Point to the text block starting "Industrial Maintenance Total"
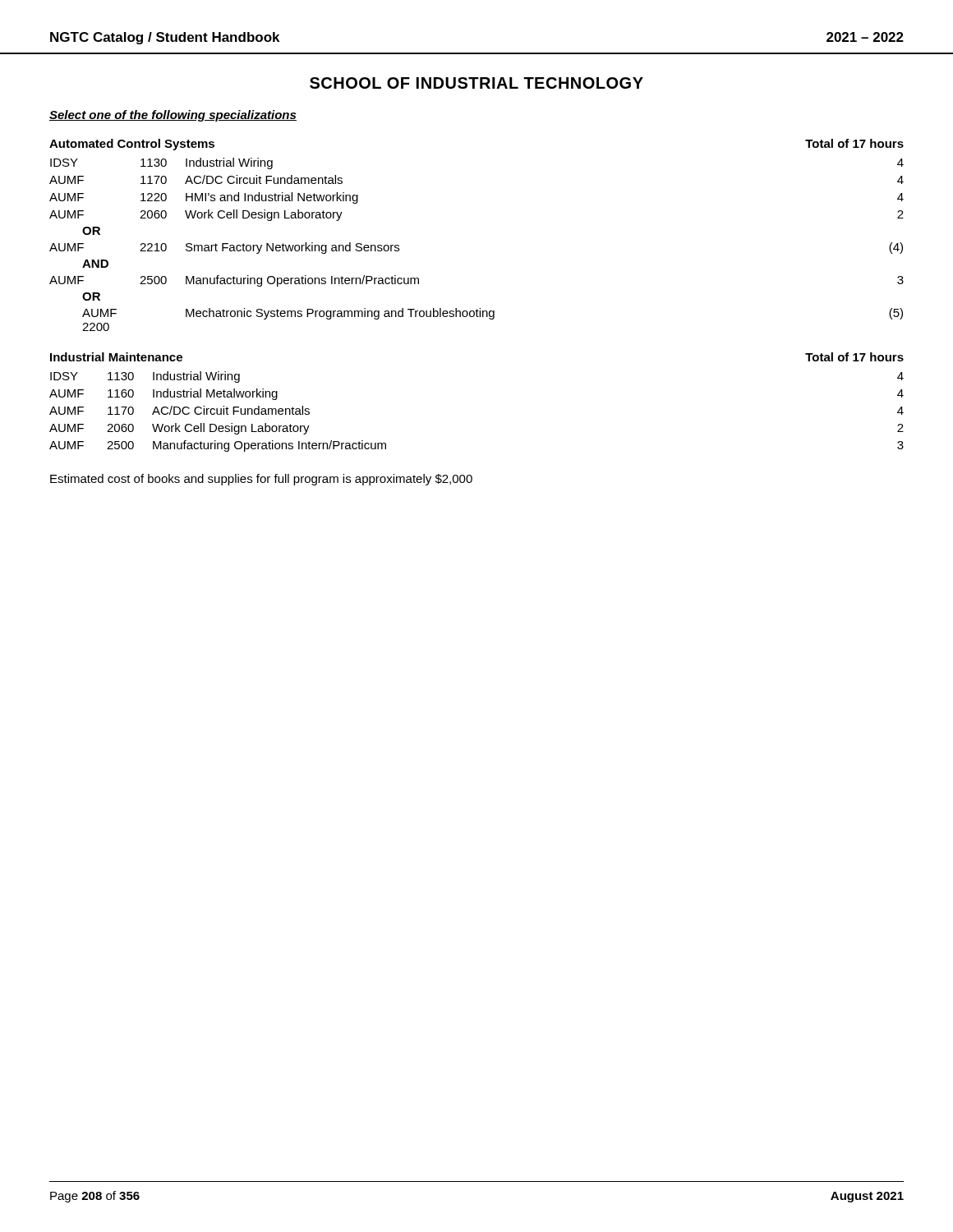This screenshot has height=1232, width=953. (118, 357)
